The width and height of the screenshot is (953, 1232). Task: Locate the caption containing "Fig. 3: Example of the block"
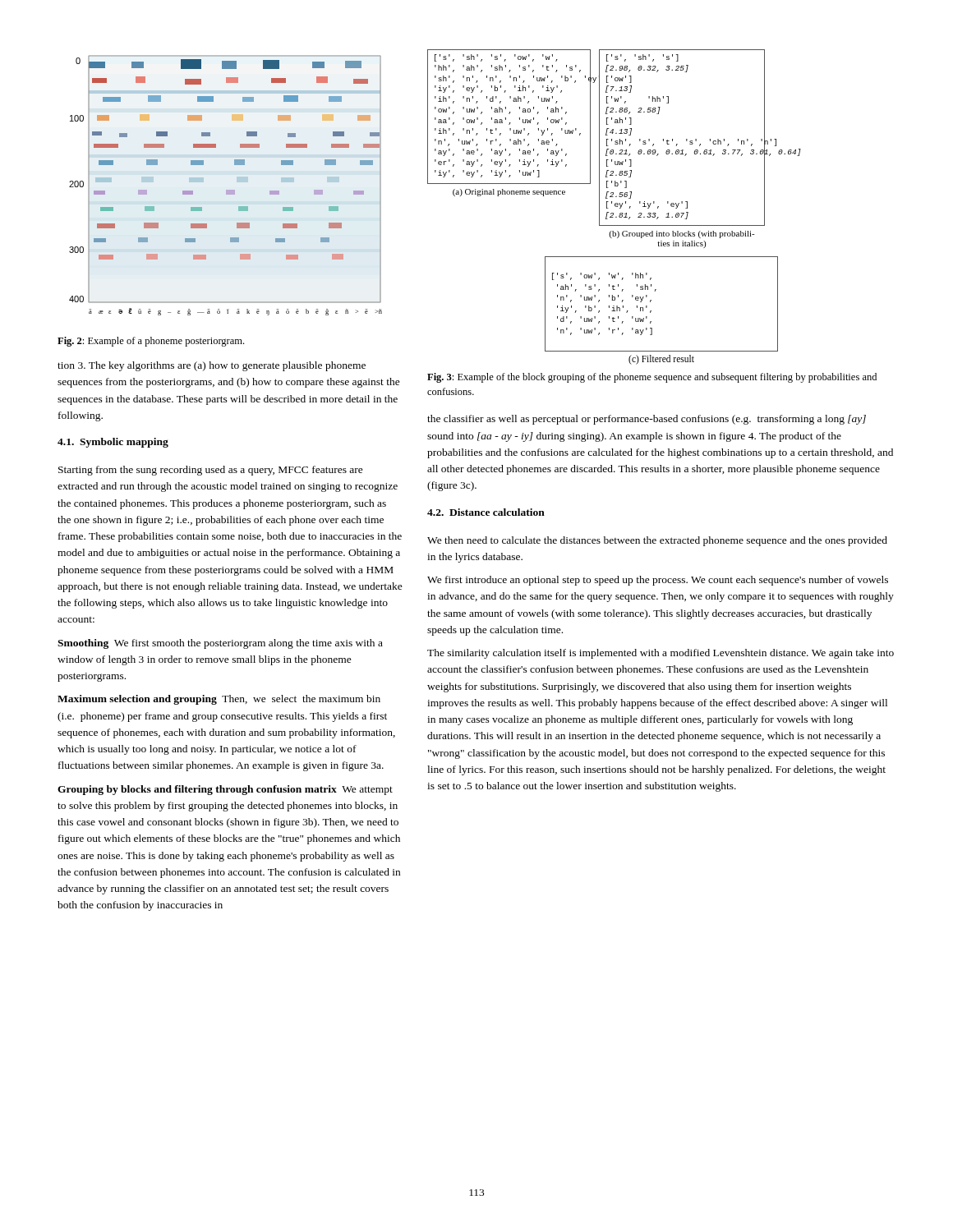click(x=652, y=385)
